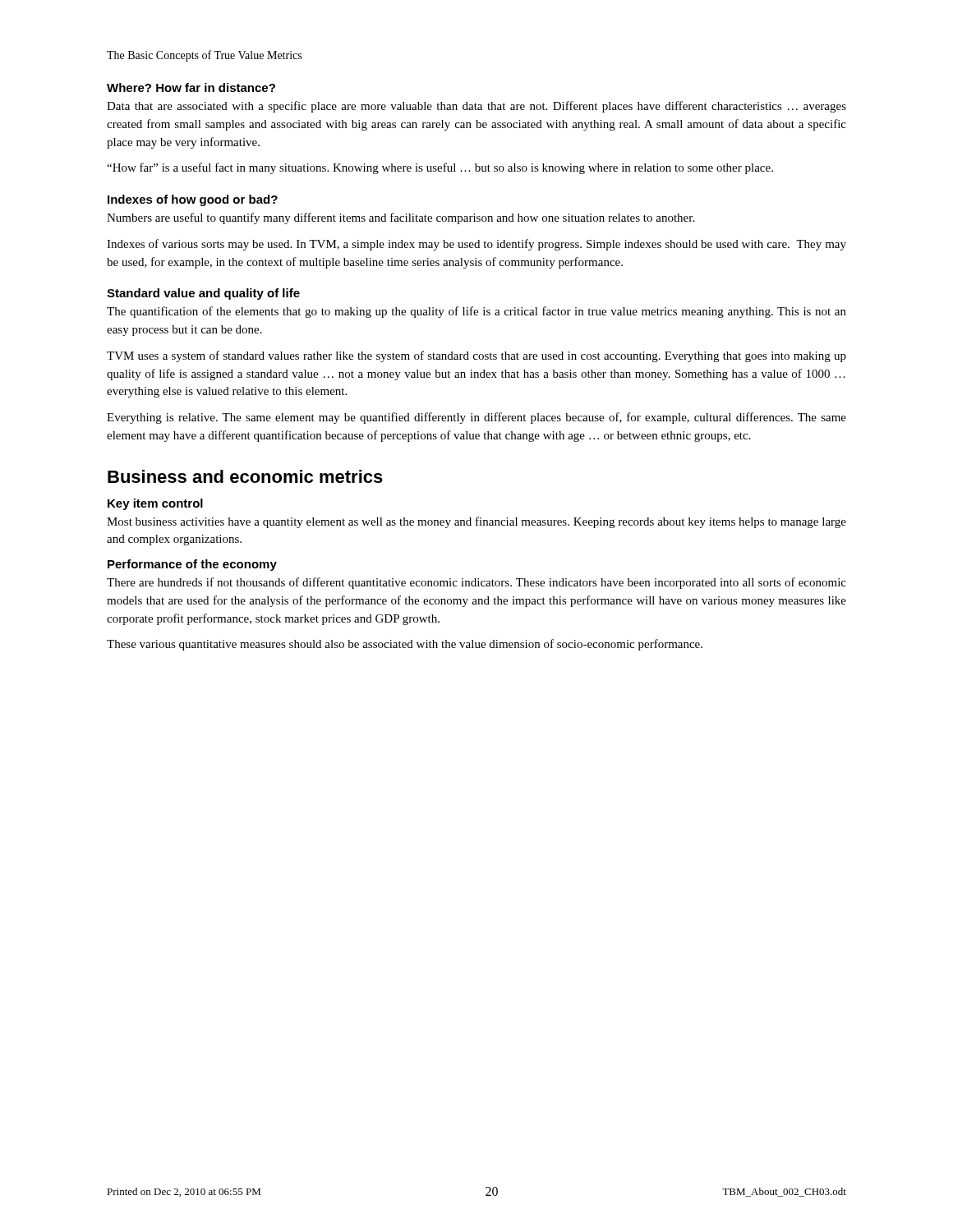Screen dimensions: 1232x953
Task: Click on the section header that says "Where? How far in distance?"
Action: click(191, 87)
